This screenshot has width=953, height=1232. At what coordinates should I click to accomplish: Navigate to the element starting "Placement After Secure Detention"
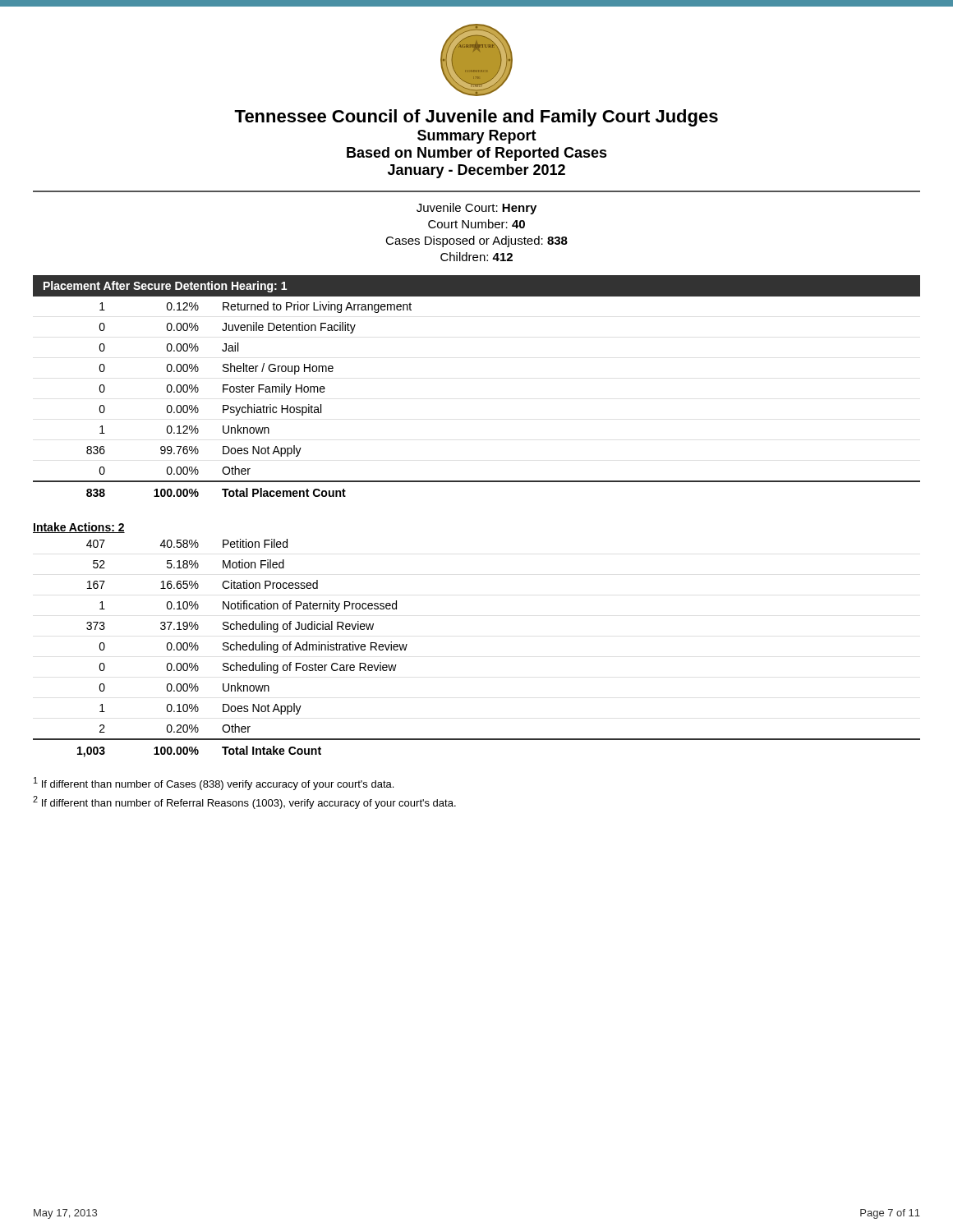(165, 286)
